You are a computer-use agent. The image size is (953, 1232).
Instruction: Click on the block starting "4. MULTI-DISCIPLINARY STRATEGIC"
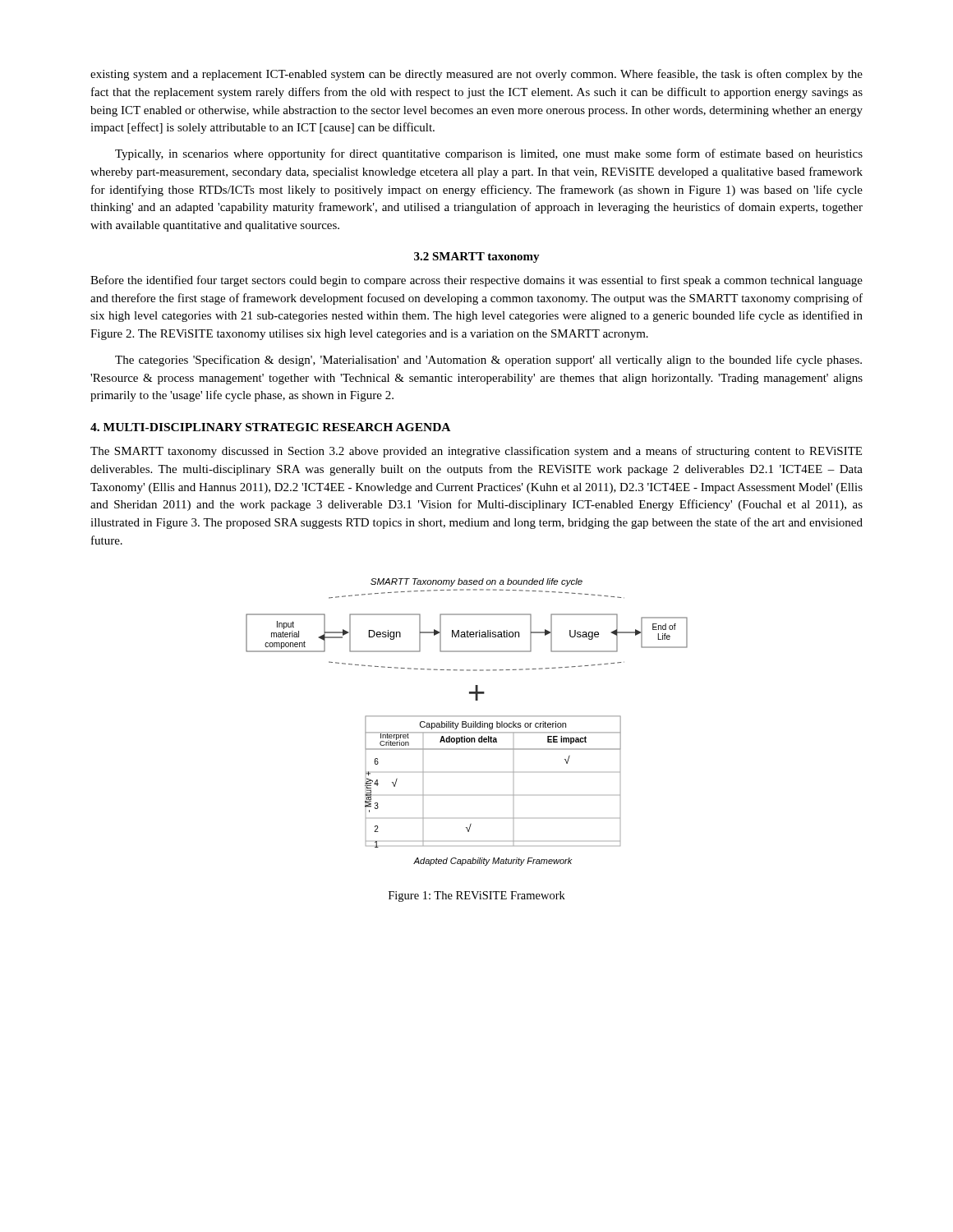click(x=271, y=427)
